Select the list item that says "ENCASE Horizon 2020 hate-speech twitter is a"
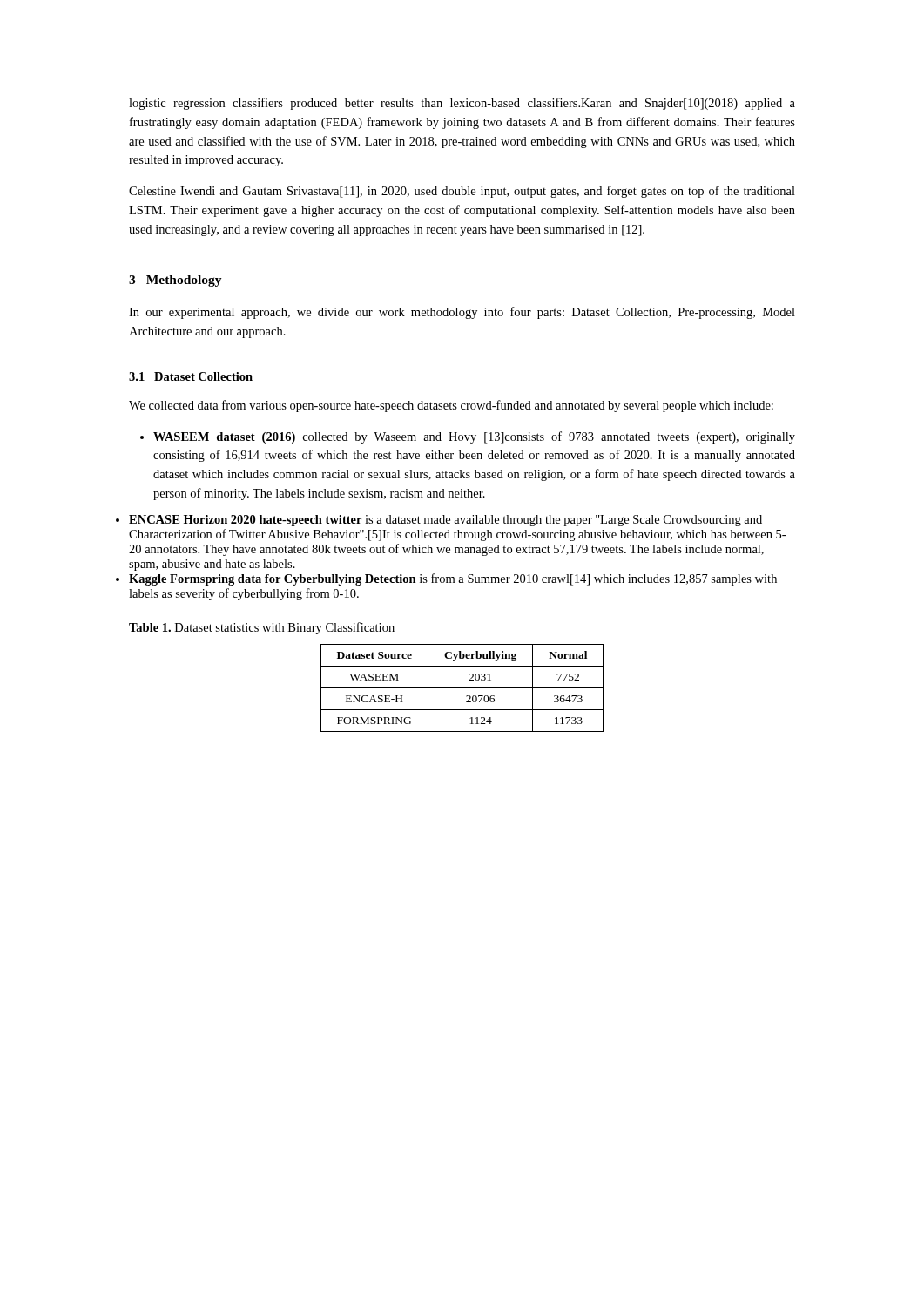This screenshot has width=924, height=1307. (x=462, y=542)
